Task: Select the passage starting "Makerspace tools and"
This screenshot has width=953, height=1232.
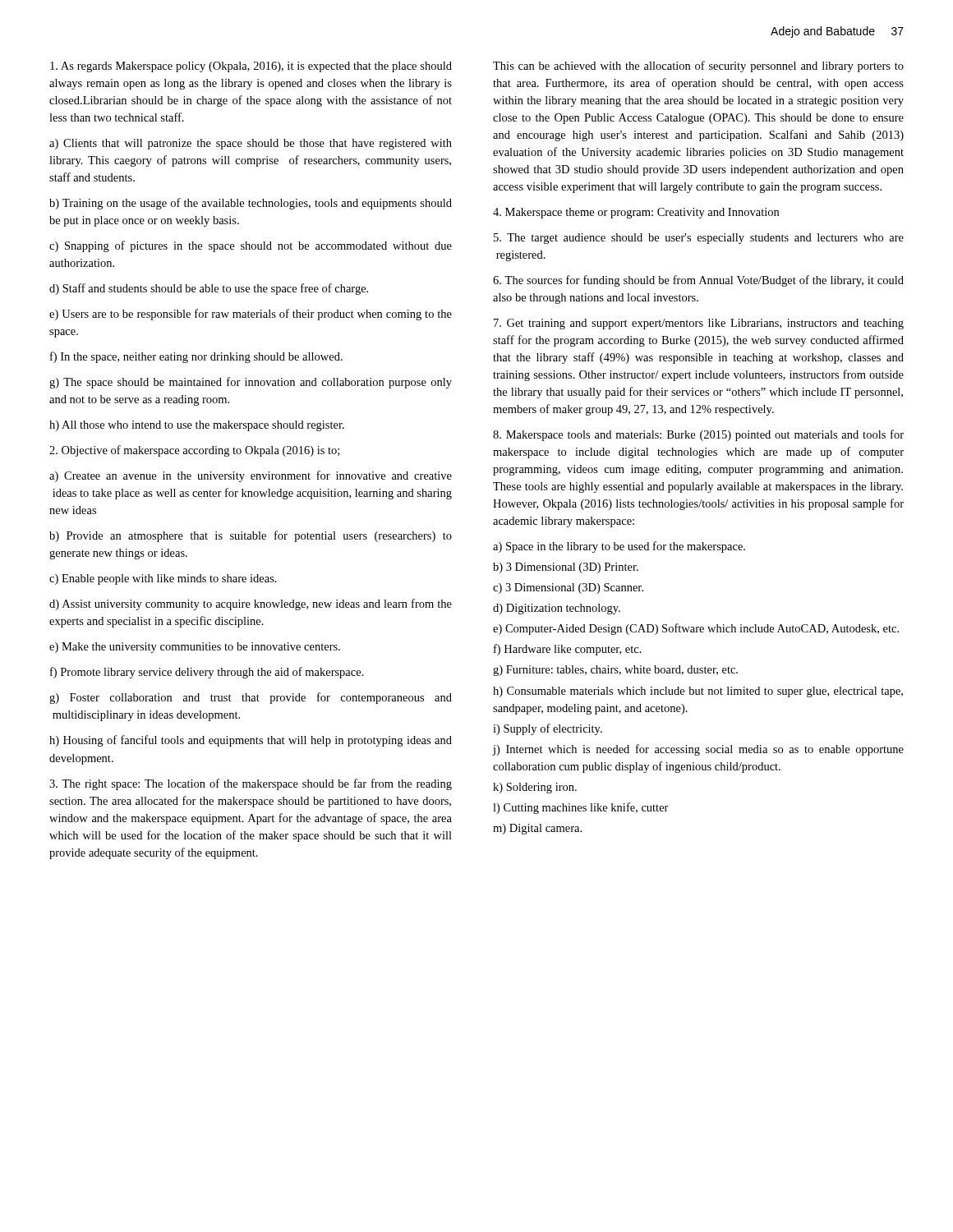Action: tap(698, 478)
